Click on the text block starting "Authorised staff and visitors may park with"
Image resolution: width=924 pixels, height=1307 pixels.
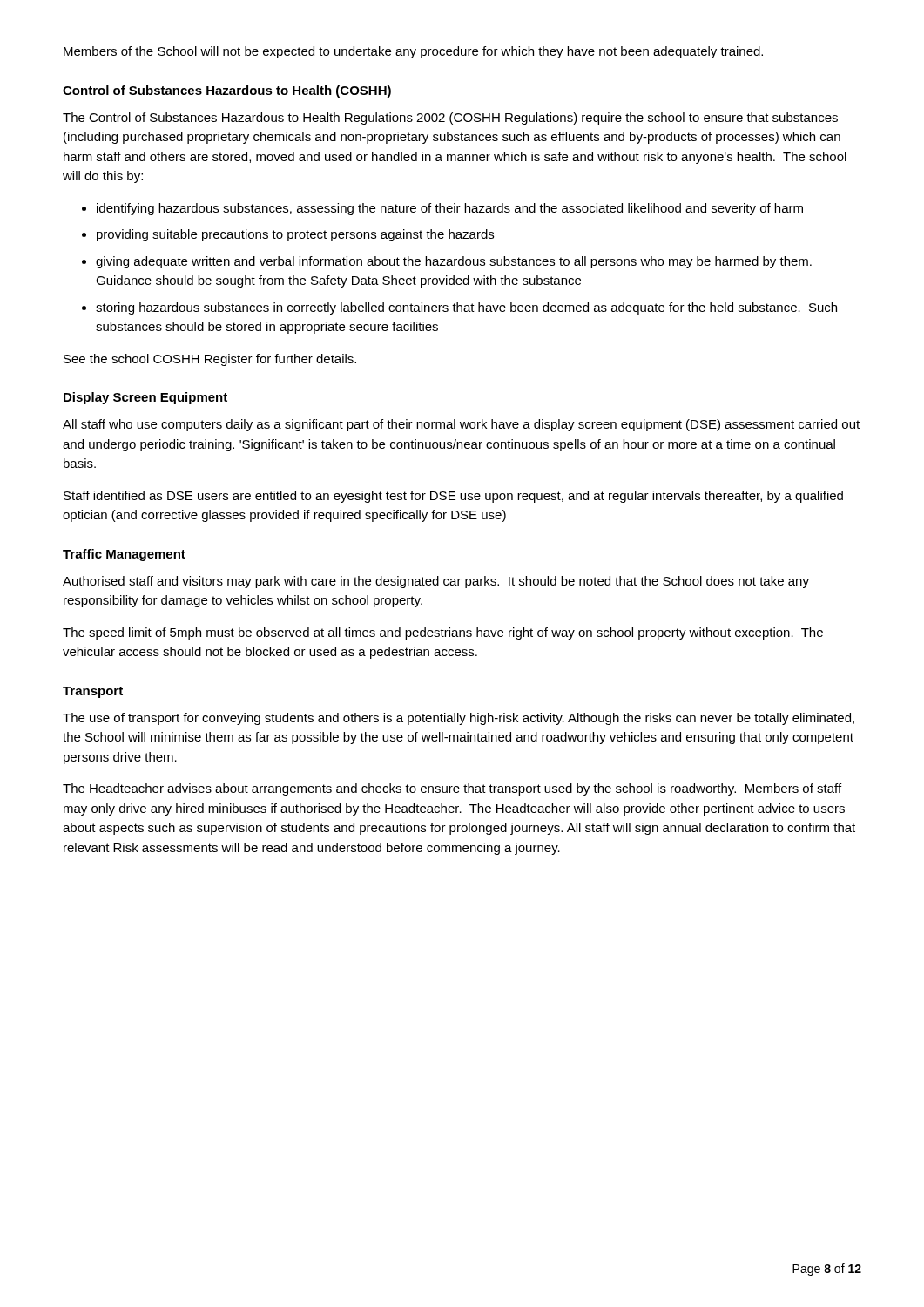(x=436, y=590)
